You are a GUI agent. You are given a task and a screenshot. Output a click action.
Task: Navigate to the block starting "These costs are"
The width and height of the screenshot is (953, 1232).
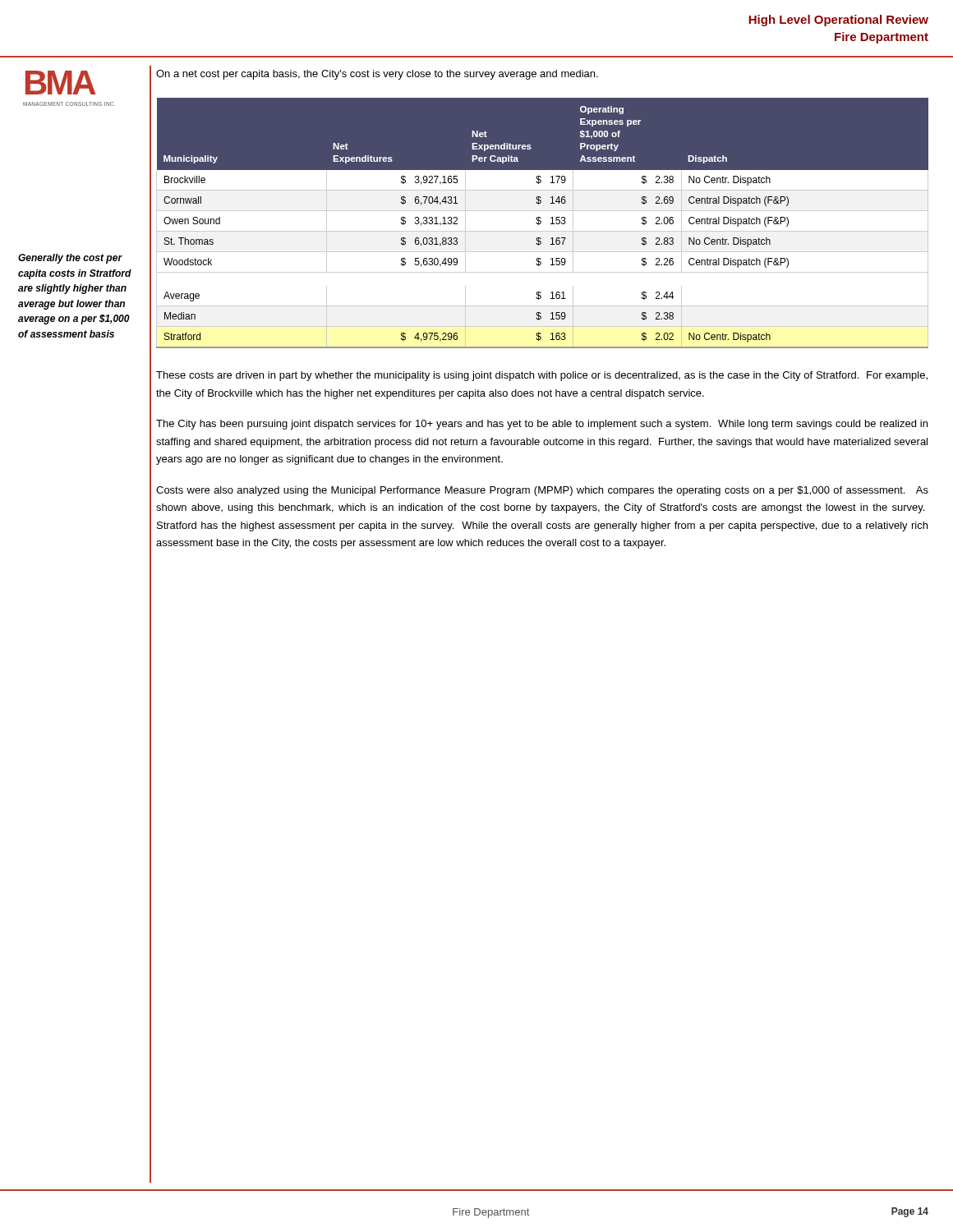[542, 384]
